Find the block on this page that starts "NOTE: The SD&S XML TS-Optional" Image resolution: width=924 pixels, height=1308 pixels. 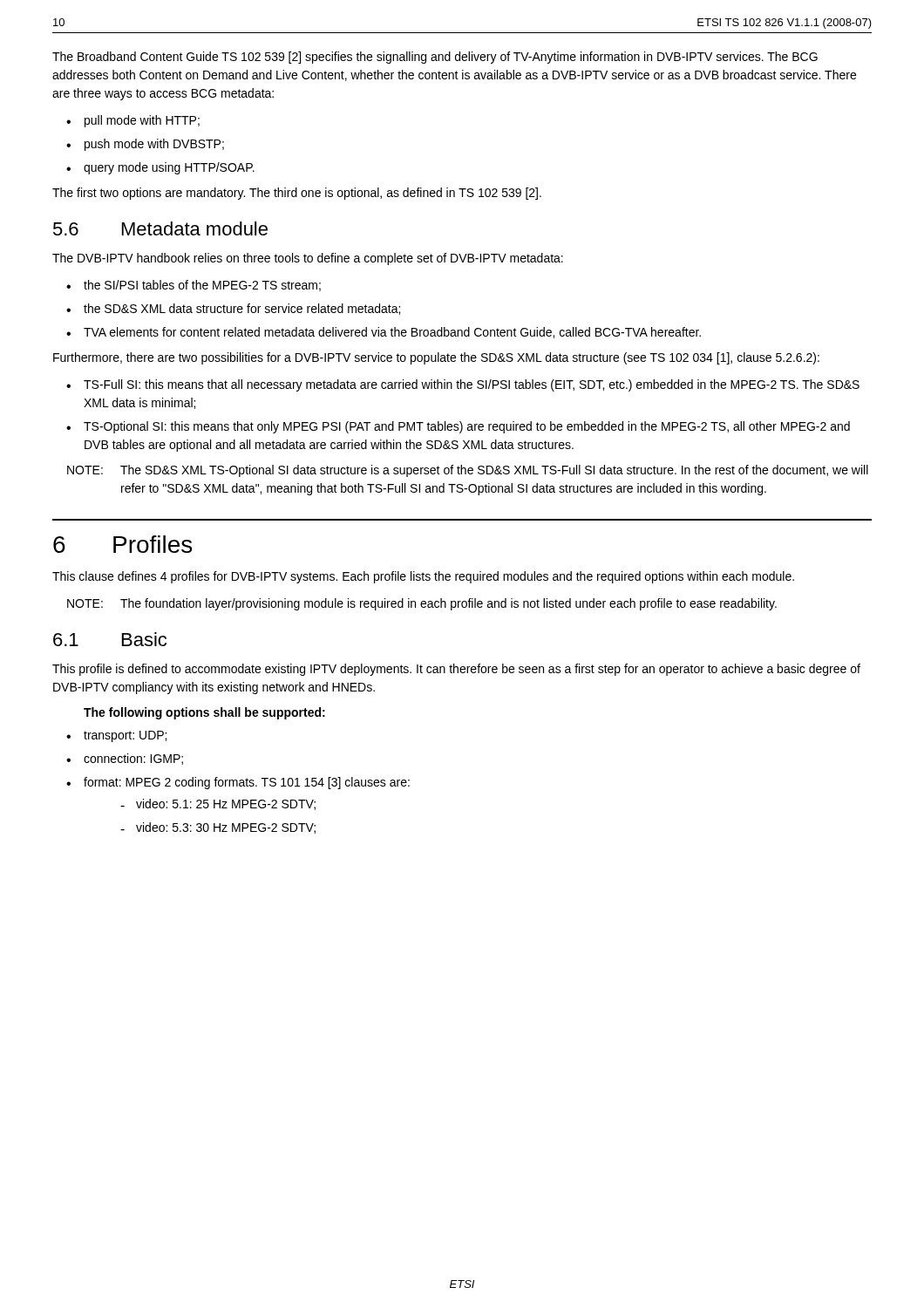tap(469, 480)
